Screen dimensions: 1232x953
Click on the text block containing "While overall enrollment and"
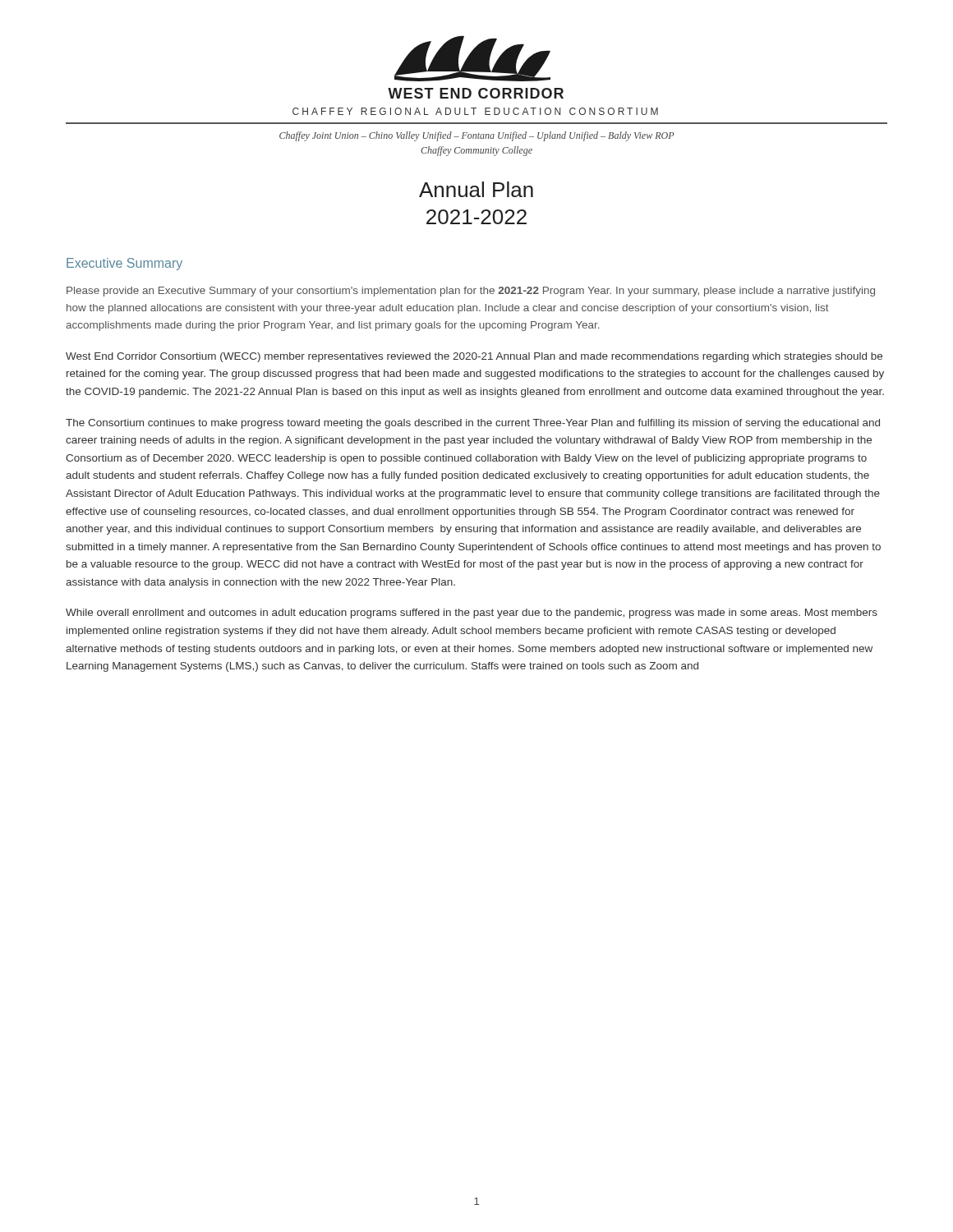point(472,639)
